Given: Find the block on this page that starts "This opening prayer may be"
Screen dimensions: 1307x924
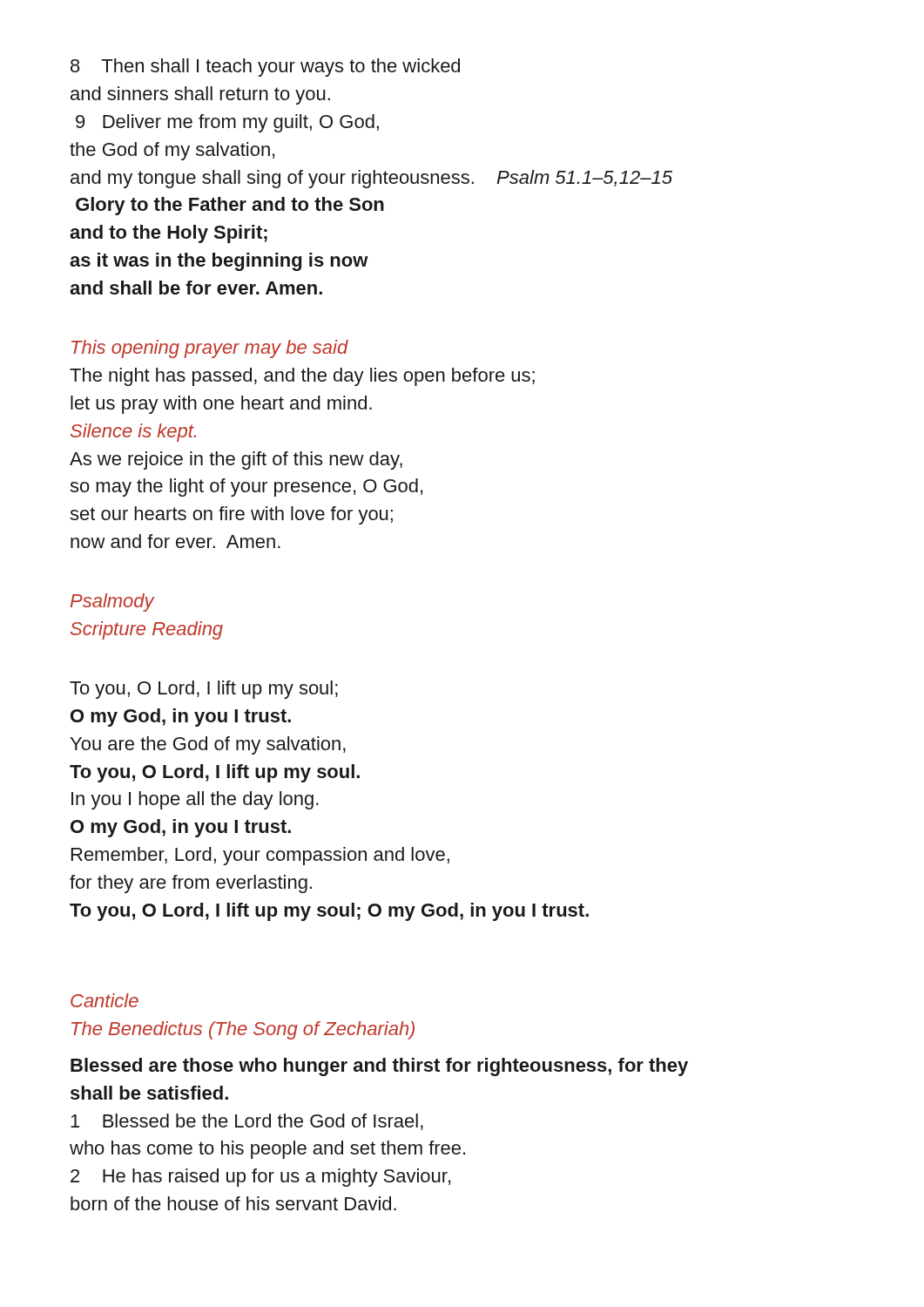Looking at the screenshot, I should tap(303, 444).
